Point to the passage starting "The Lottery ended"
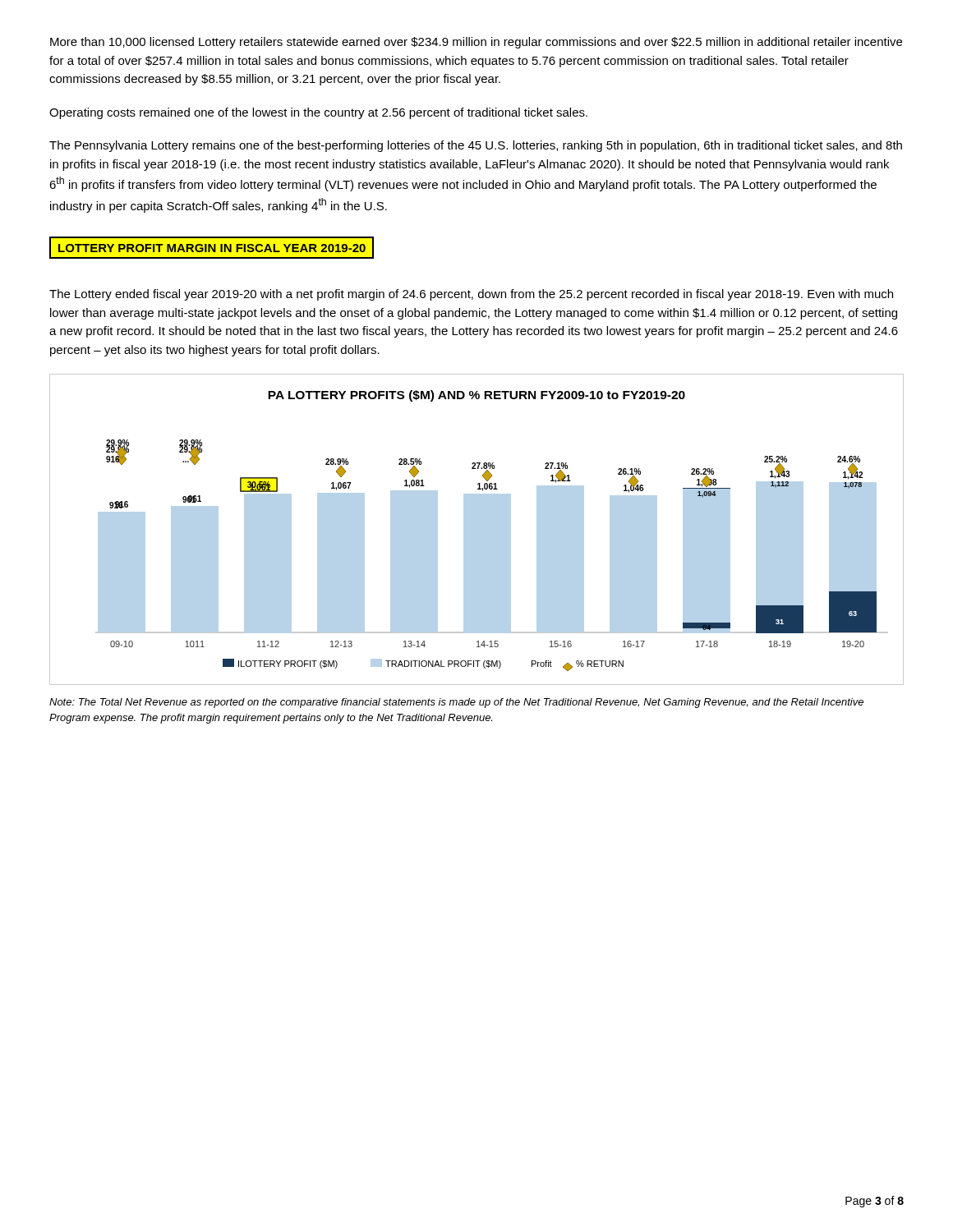Screen dimensions: 1232x953 coord(474,321)
